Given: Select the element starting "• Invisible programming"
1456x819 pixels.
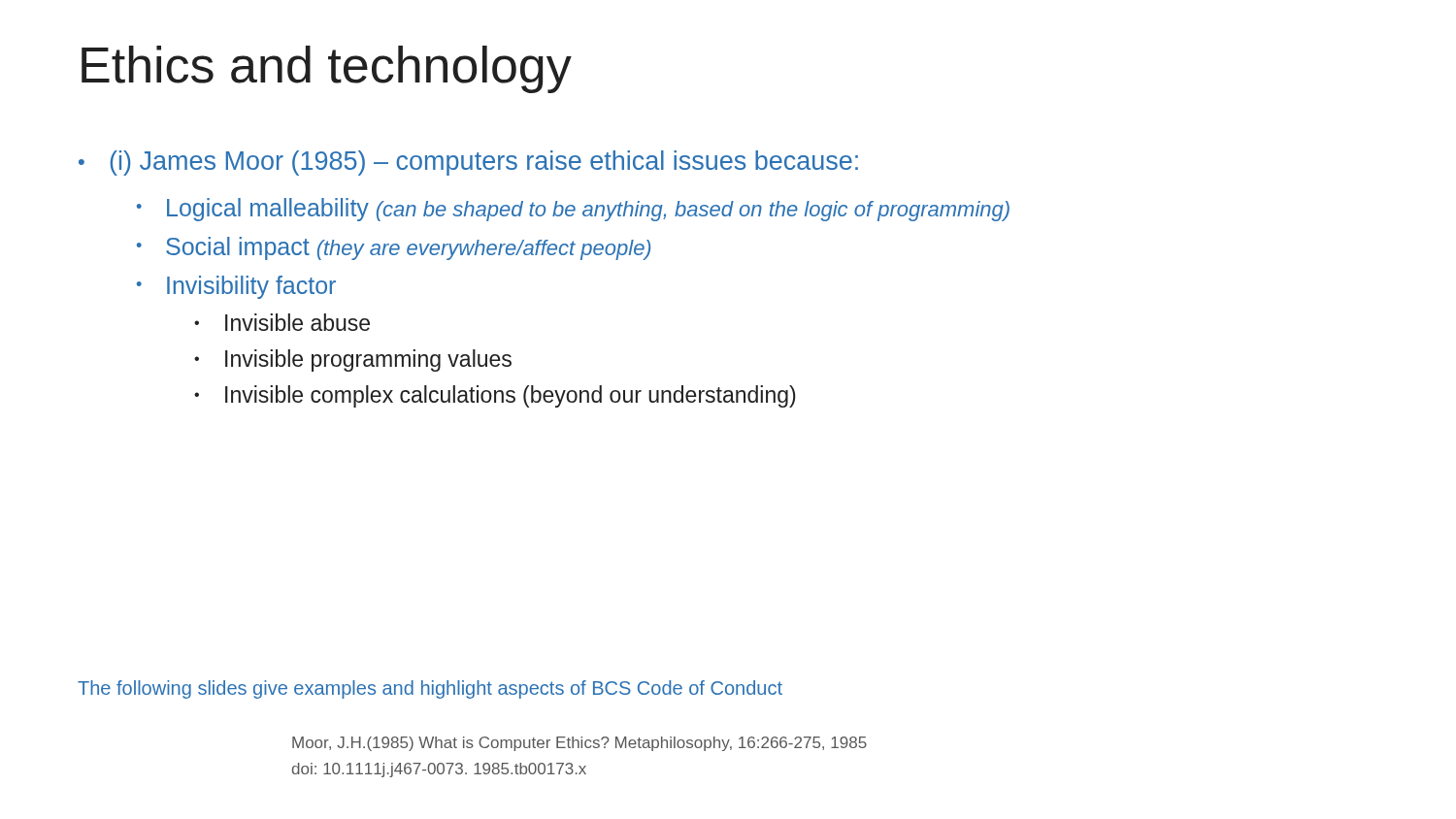Looking at the screenshot, I should [353, 360].
